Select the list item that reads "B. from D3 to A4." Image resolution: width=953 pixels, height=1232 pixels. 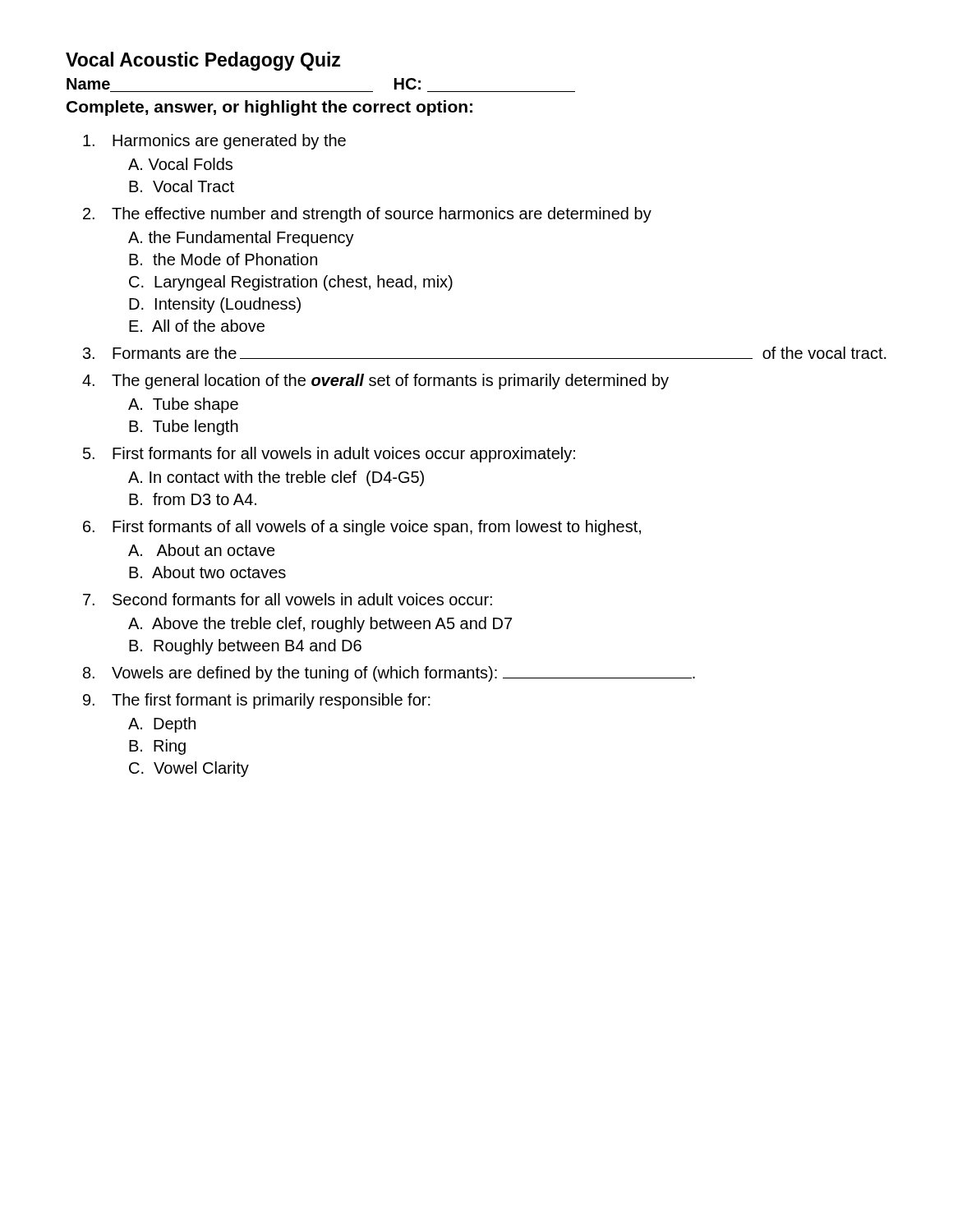(x=193, y=499)
